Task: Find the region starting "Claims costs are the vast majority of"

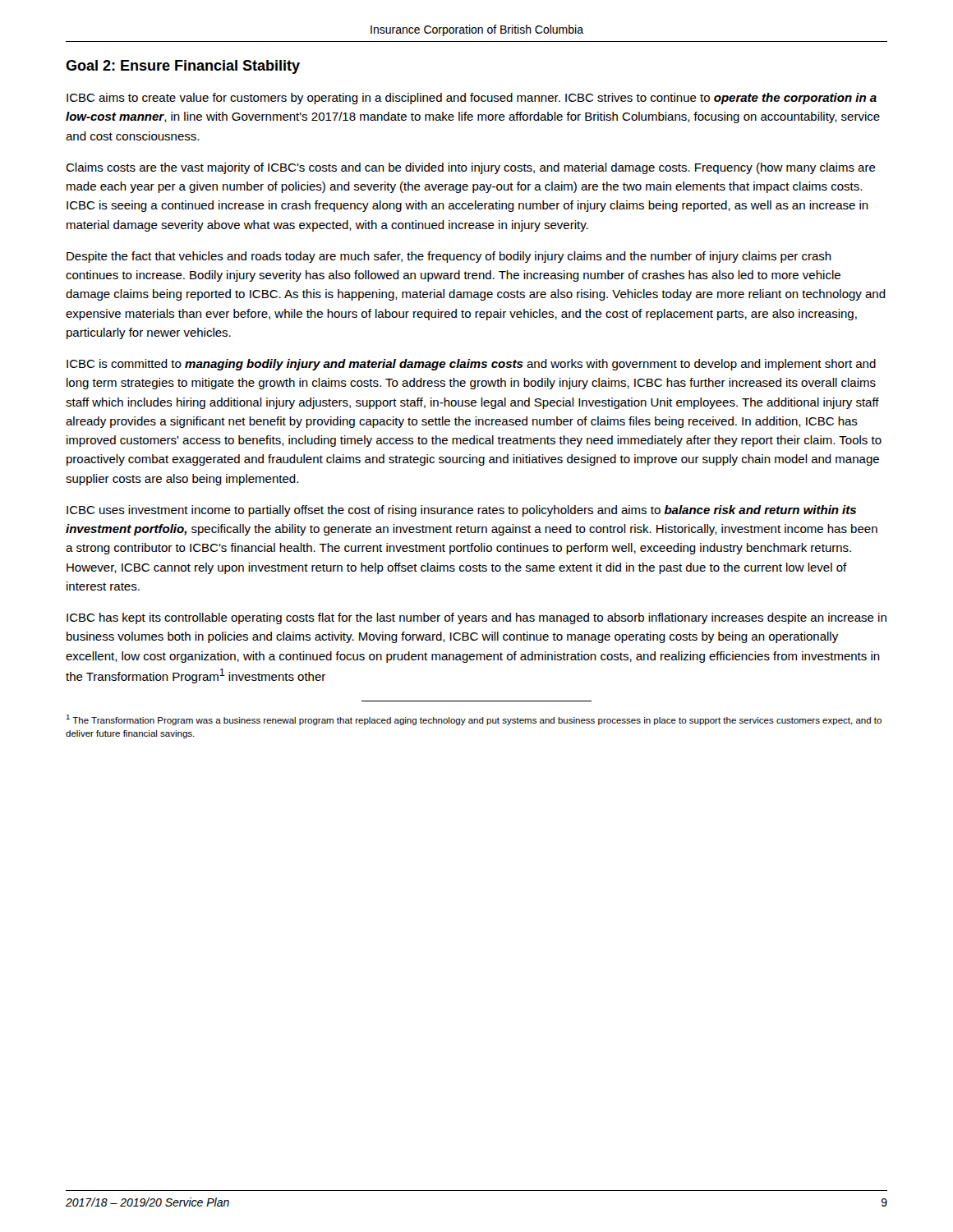Action: (476, 196)
